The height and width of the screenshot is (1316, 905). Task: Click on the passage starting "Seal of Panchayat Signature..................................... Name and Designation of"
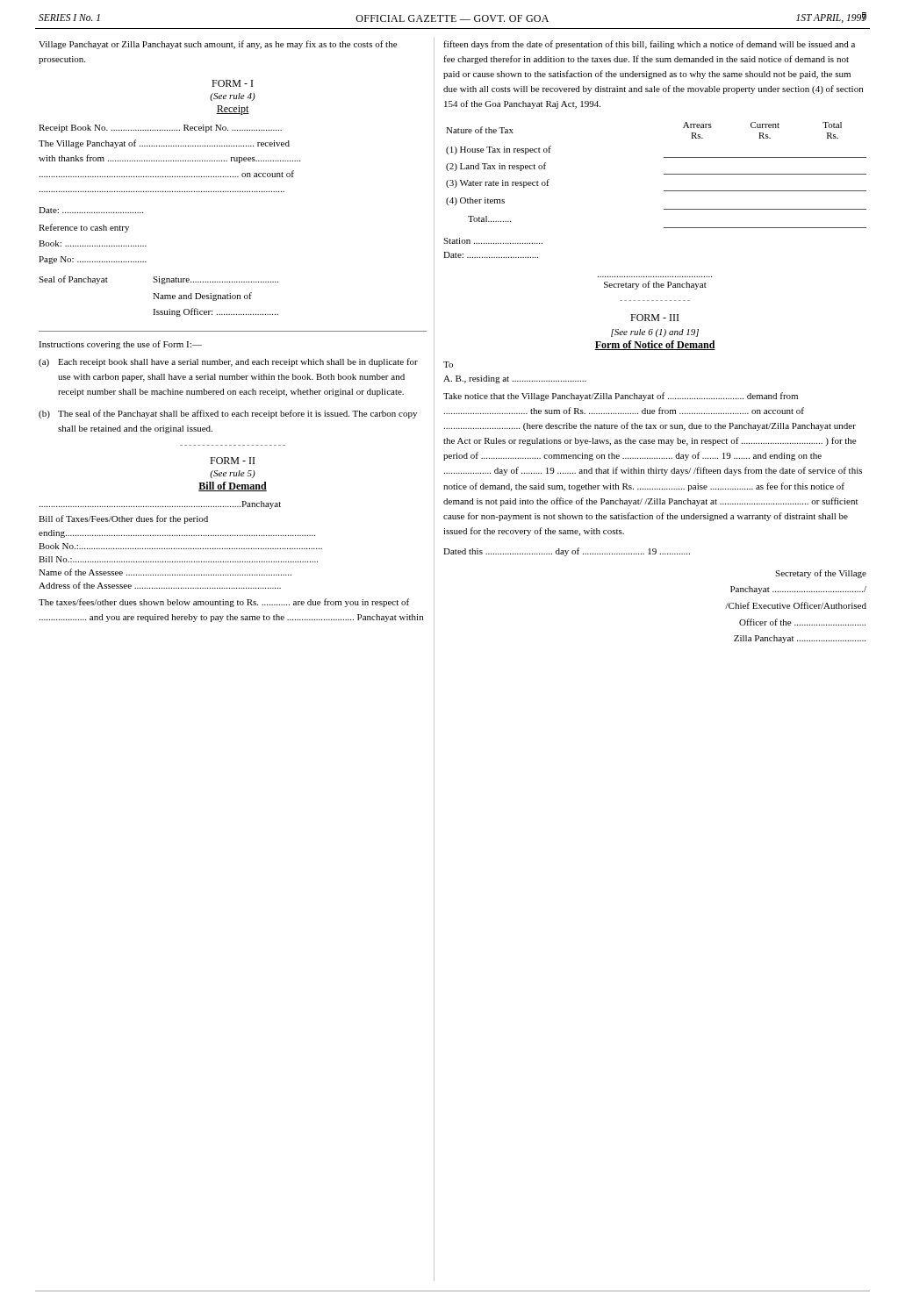233,296
